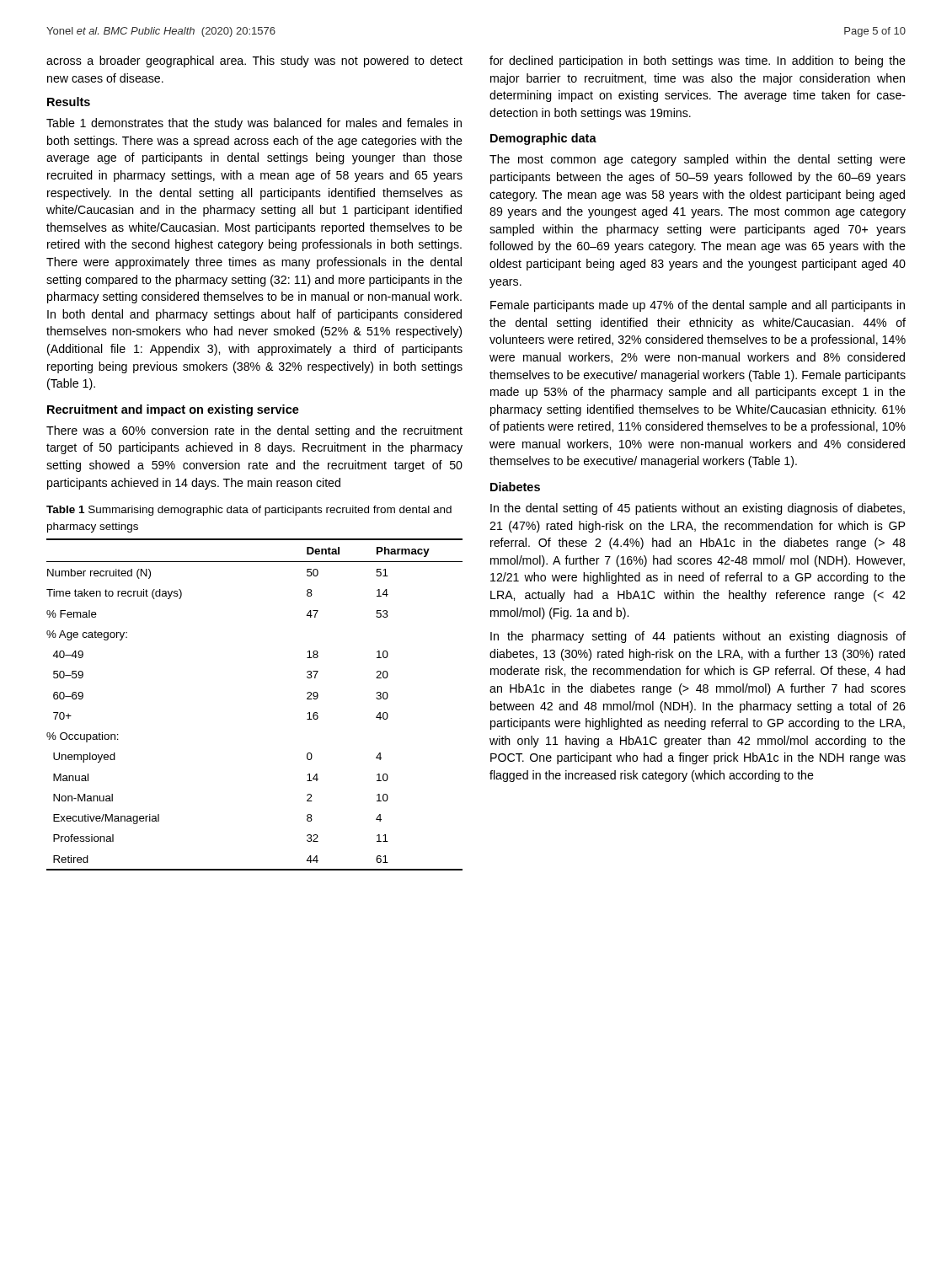Point to the region starting "Table 1 demonstrates that the"

(254, 254)
